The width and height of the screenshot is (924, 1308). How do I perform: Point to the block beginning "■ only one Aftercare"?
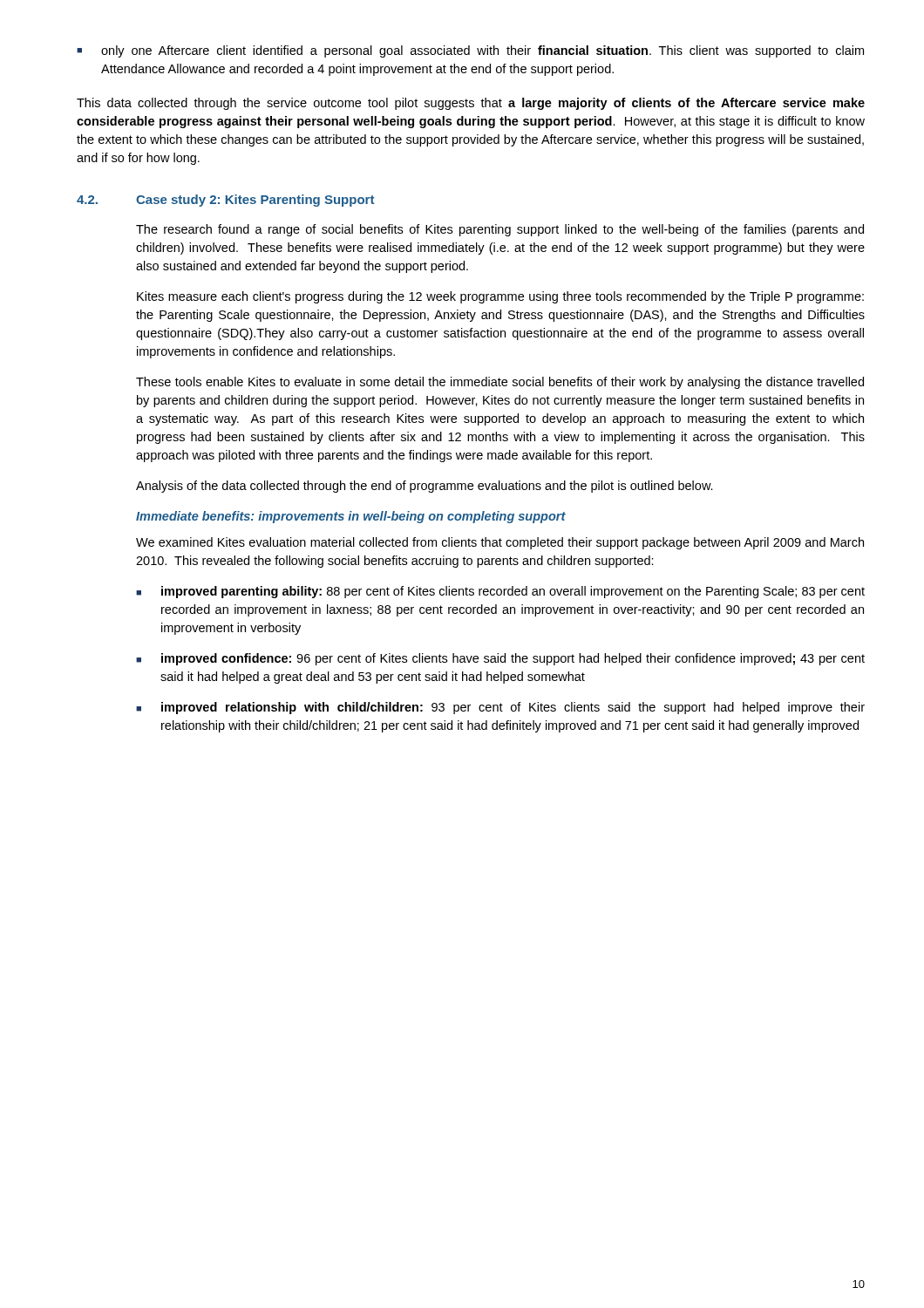pyautogui.click(x=471, y=60)
